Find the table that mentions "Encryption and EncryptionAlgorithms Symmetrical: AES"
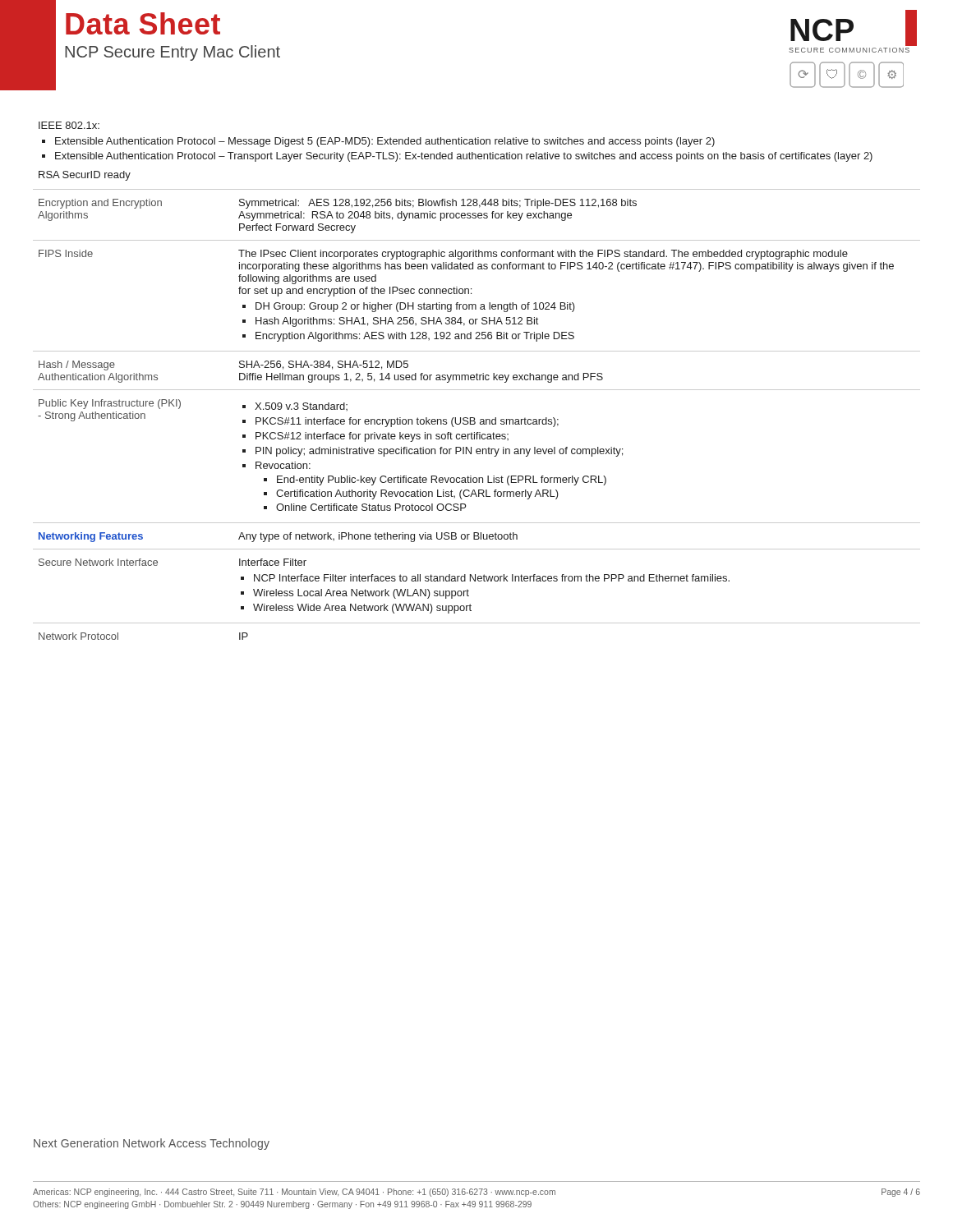The width and height of the screenshot is (953, 1232). 476,419
